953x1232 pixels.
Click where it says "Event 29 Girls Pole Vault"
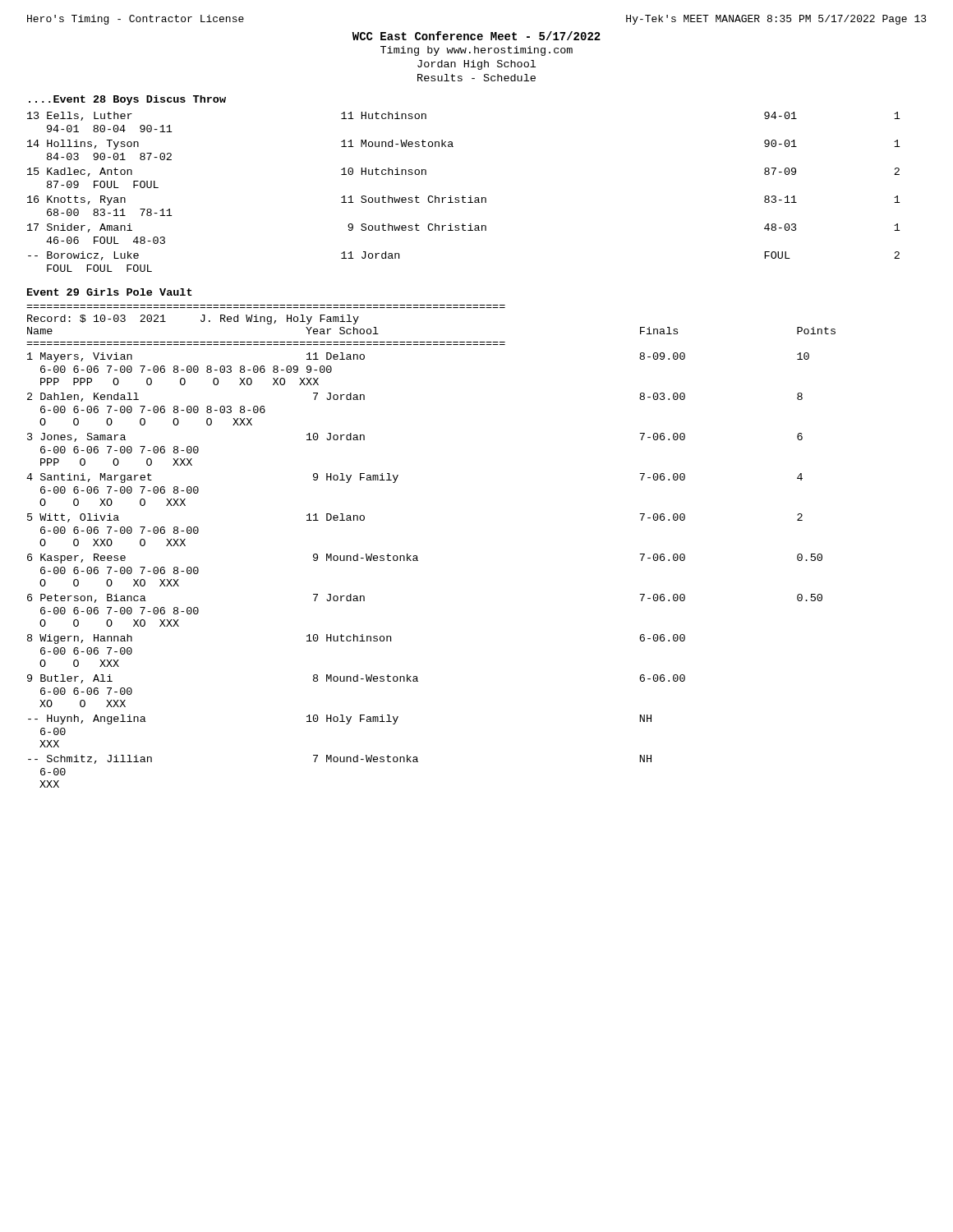[x=109, y=293]
